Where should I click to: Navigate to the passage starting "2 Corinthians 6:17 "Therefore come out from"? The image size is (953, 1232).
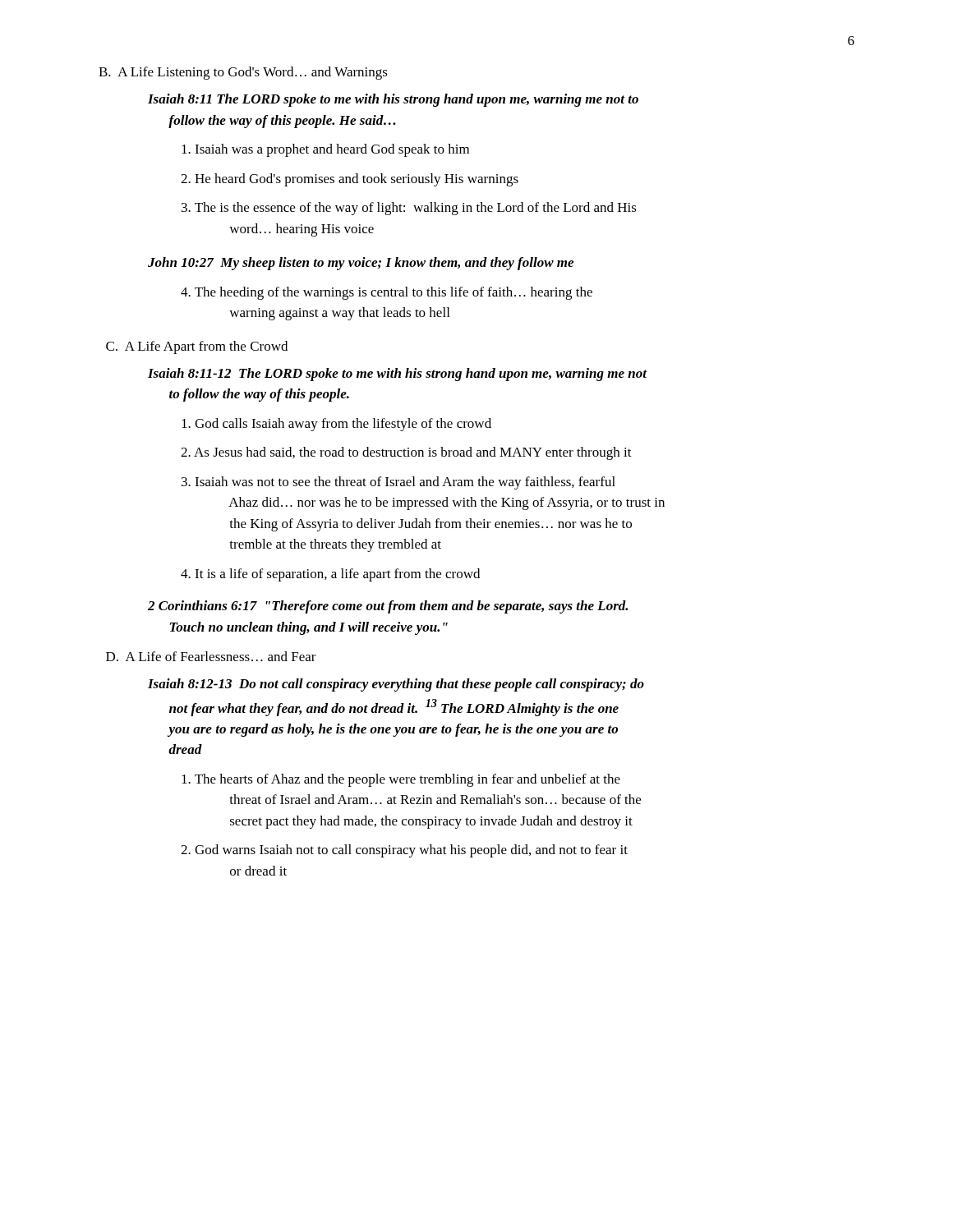pos(388,616)
